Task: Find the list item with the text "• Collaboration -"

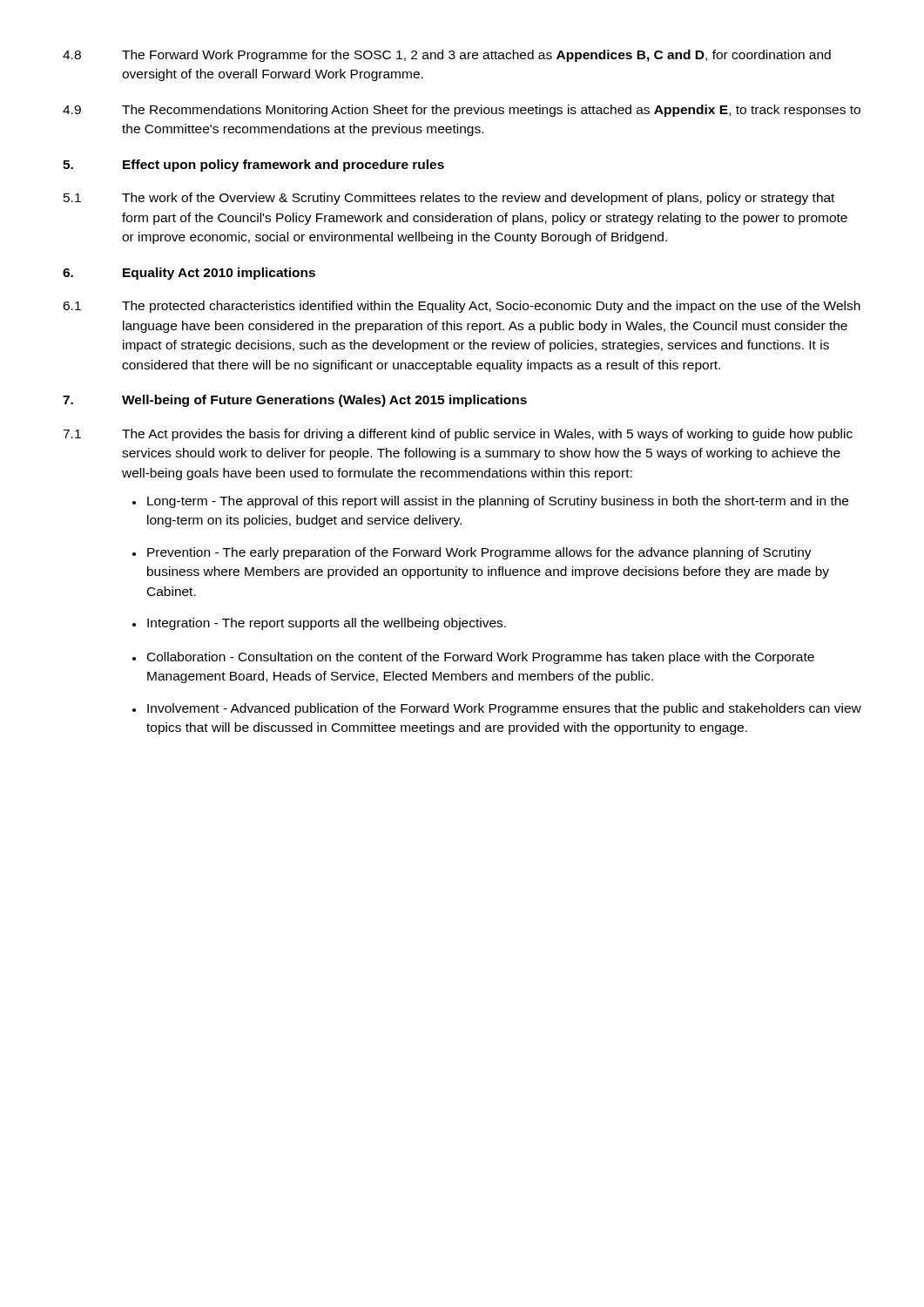Action: [492, 667]
